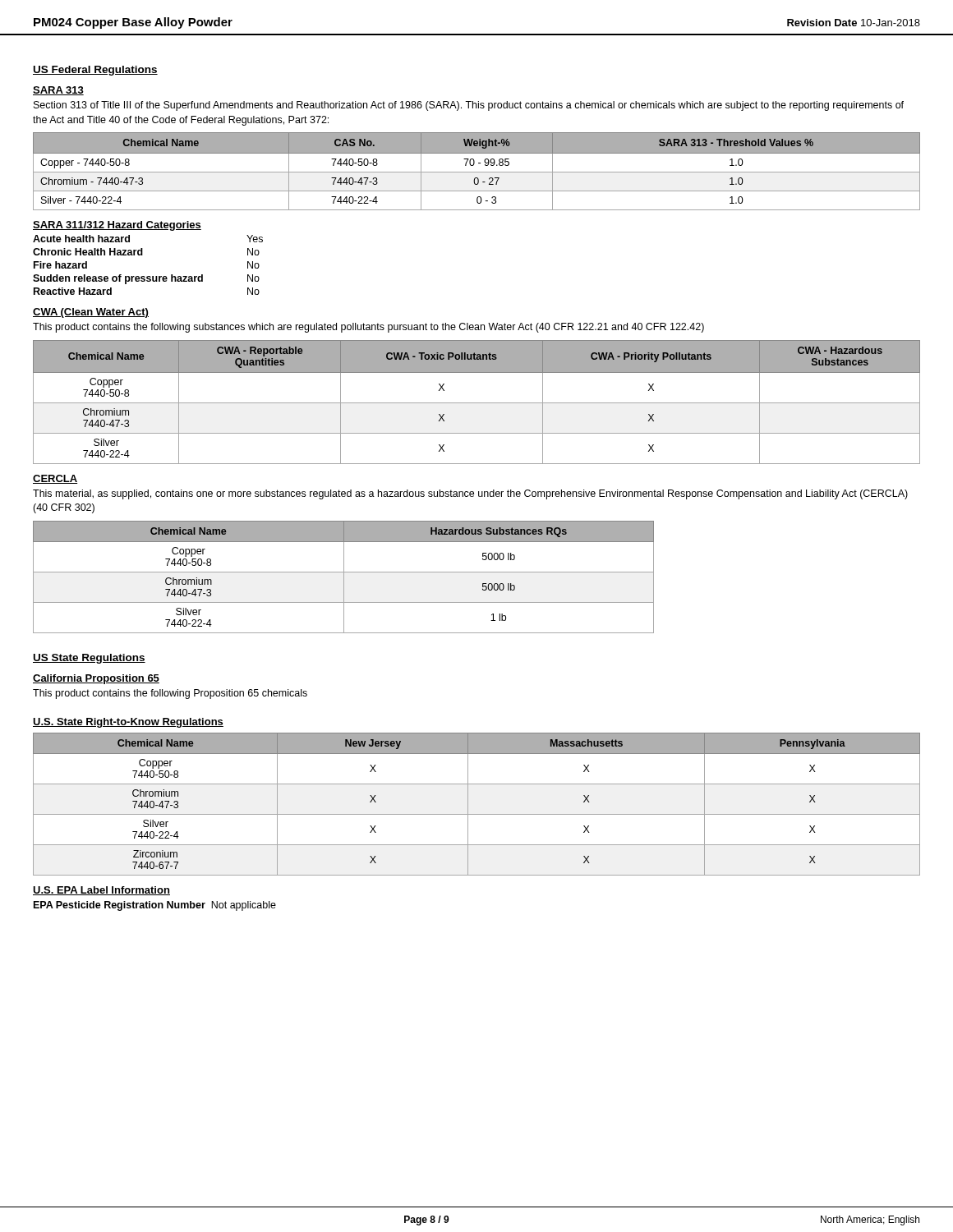Find the table that mentions "CWA - Hazardous"
Image resolution: width=953 pixels, height=1232 pixels.
point(476,402)
